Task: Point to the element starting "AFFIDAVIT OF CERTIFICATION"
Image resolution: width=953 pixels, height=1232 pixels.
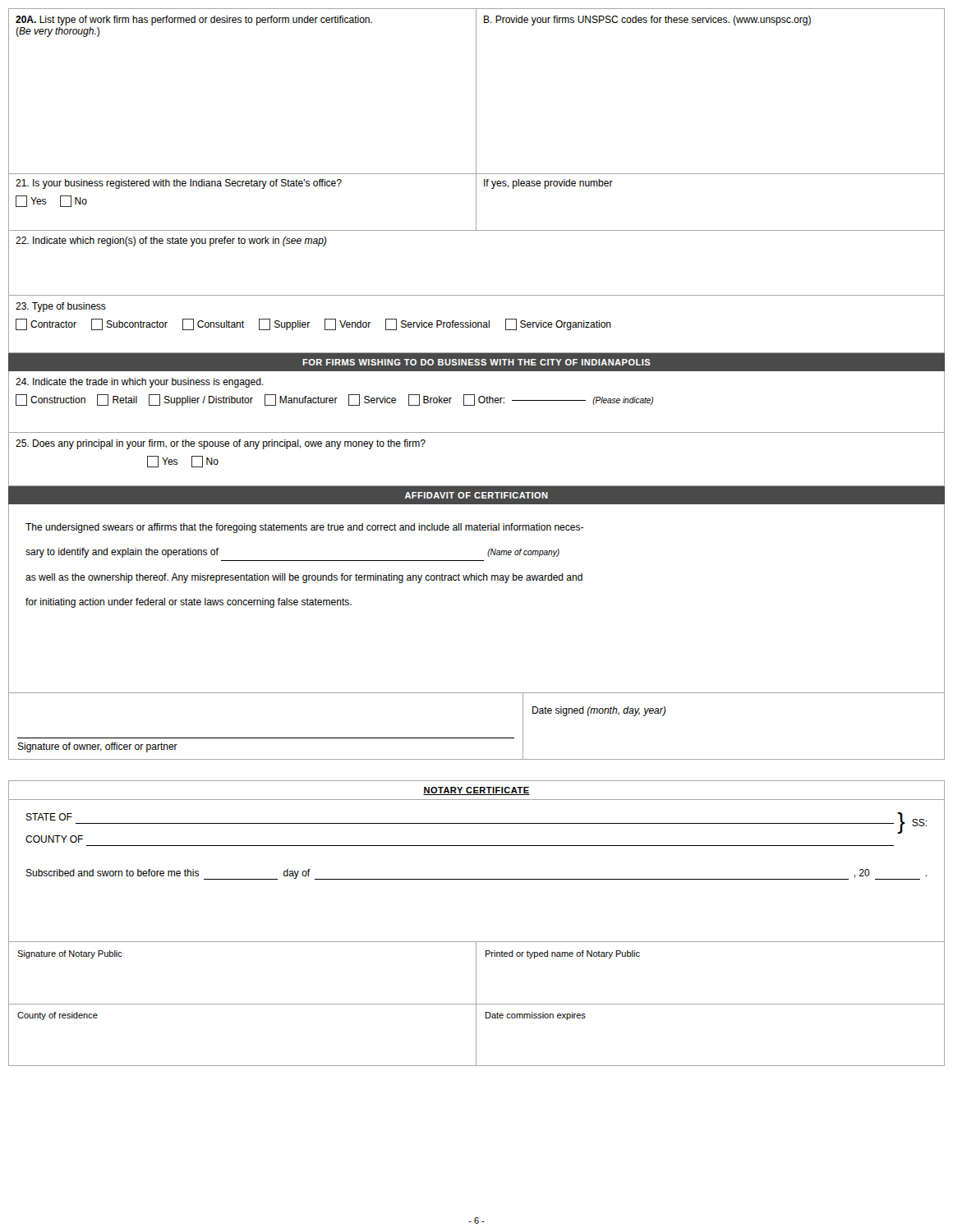Action: 476,495
